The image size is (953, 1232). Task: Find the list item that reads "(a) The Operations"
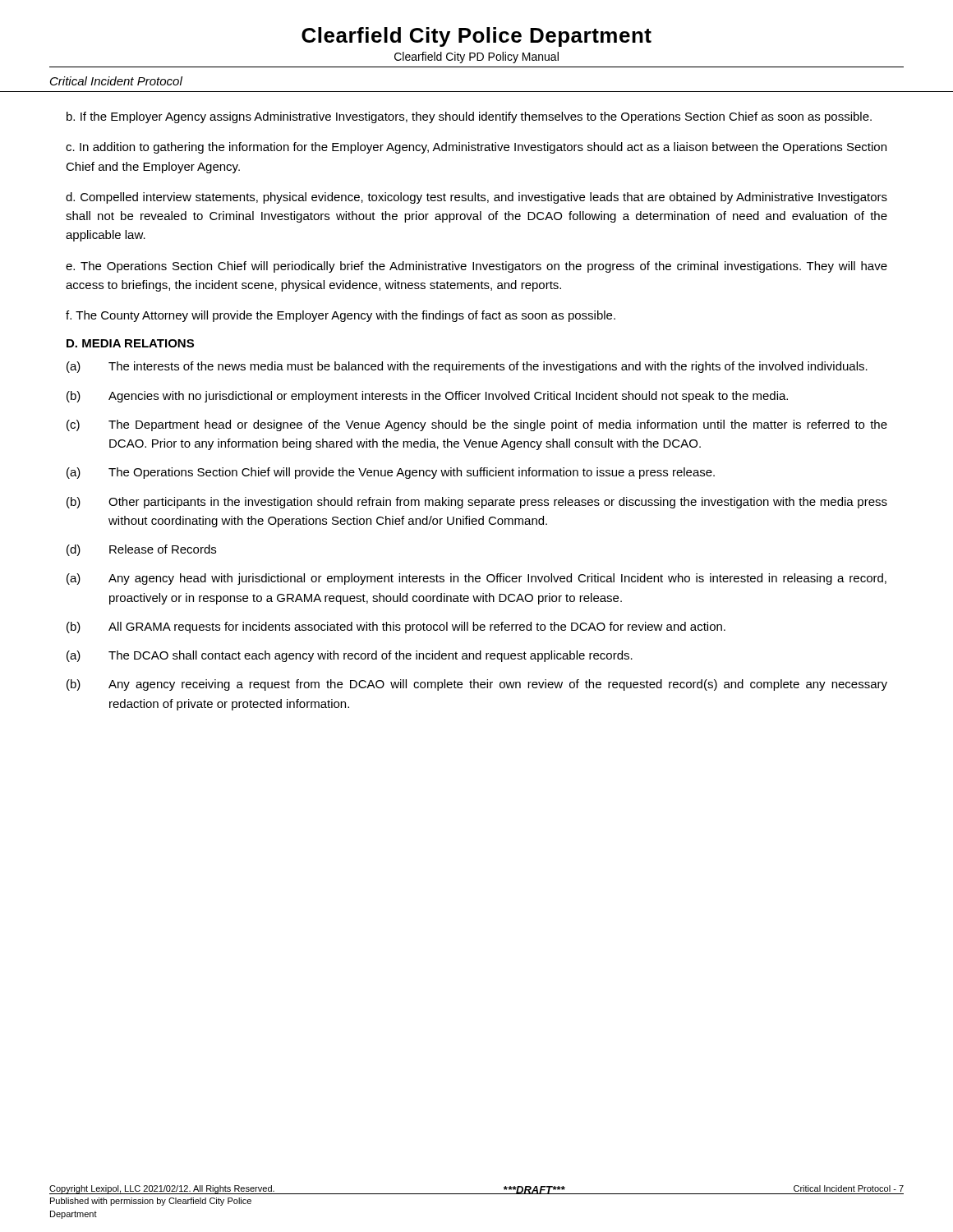coord(476,472)
